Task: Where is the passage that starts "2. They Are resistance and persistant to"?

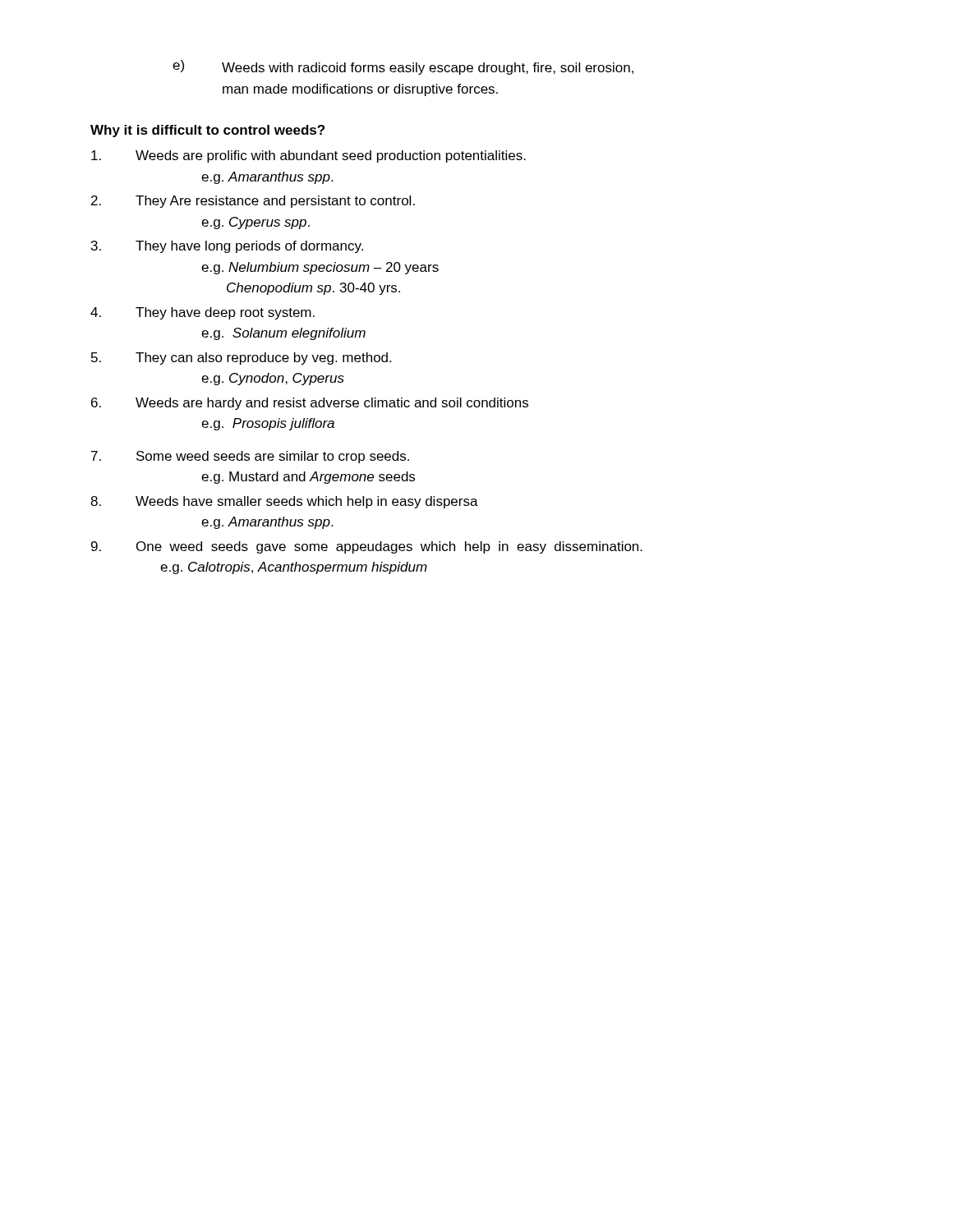Action: point(253,202)
